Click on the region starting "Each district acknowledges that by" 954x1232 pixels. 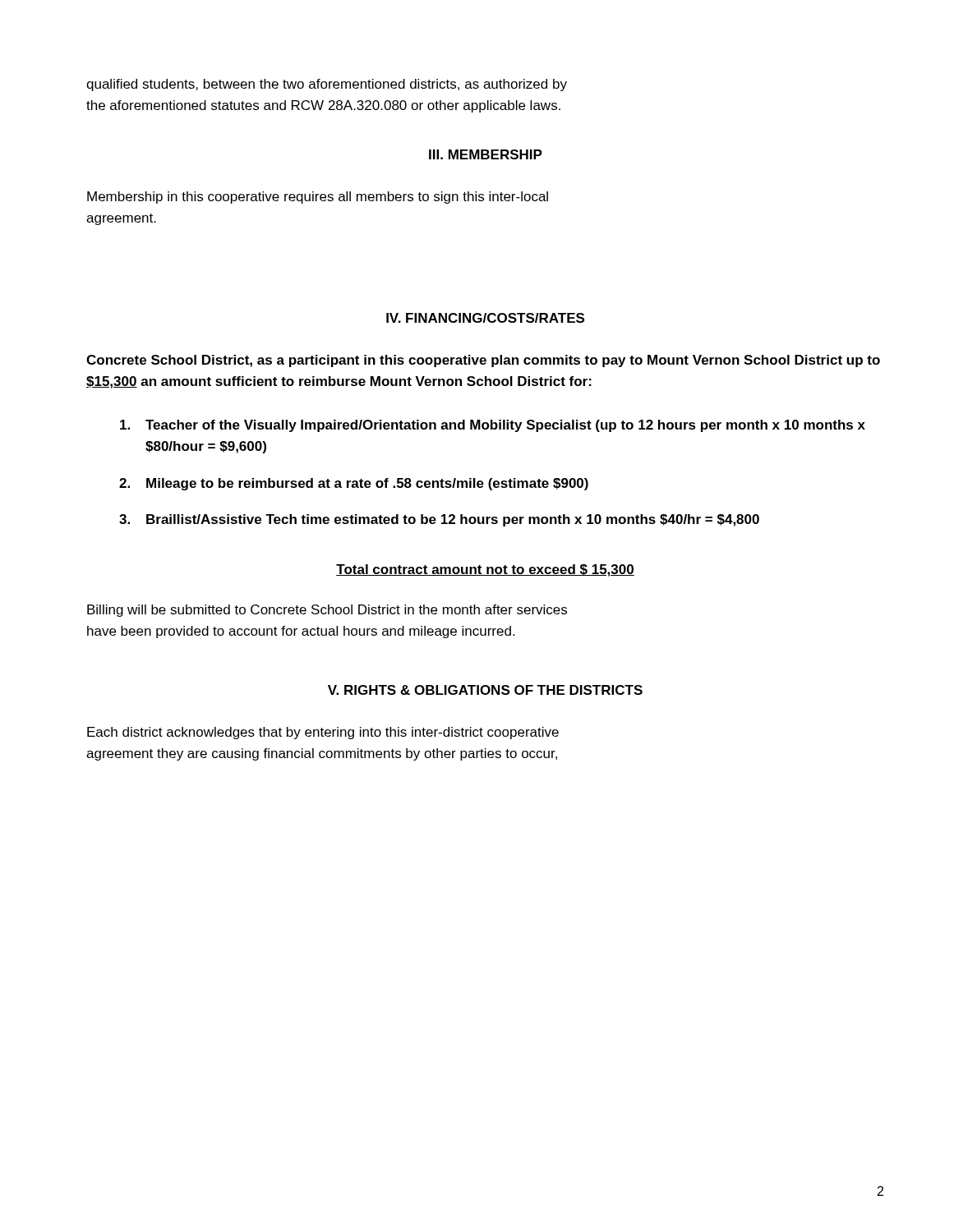(x=323, y=743)
